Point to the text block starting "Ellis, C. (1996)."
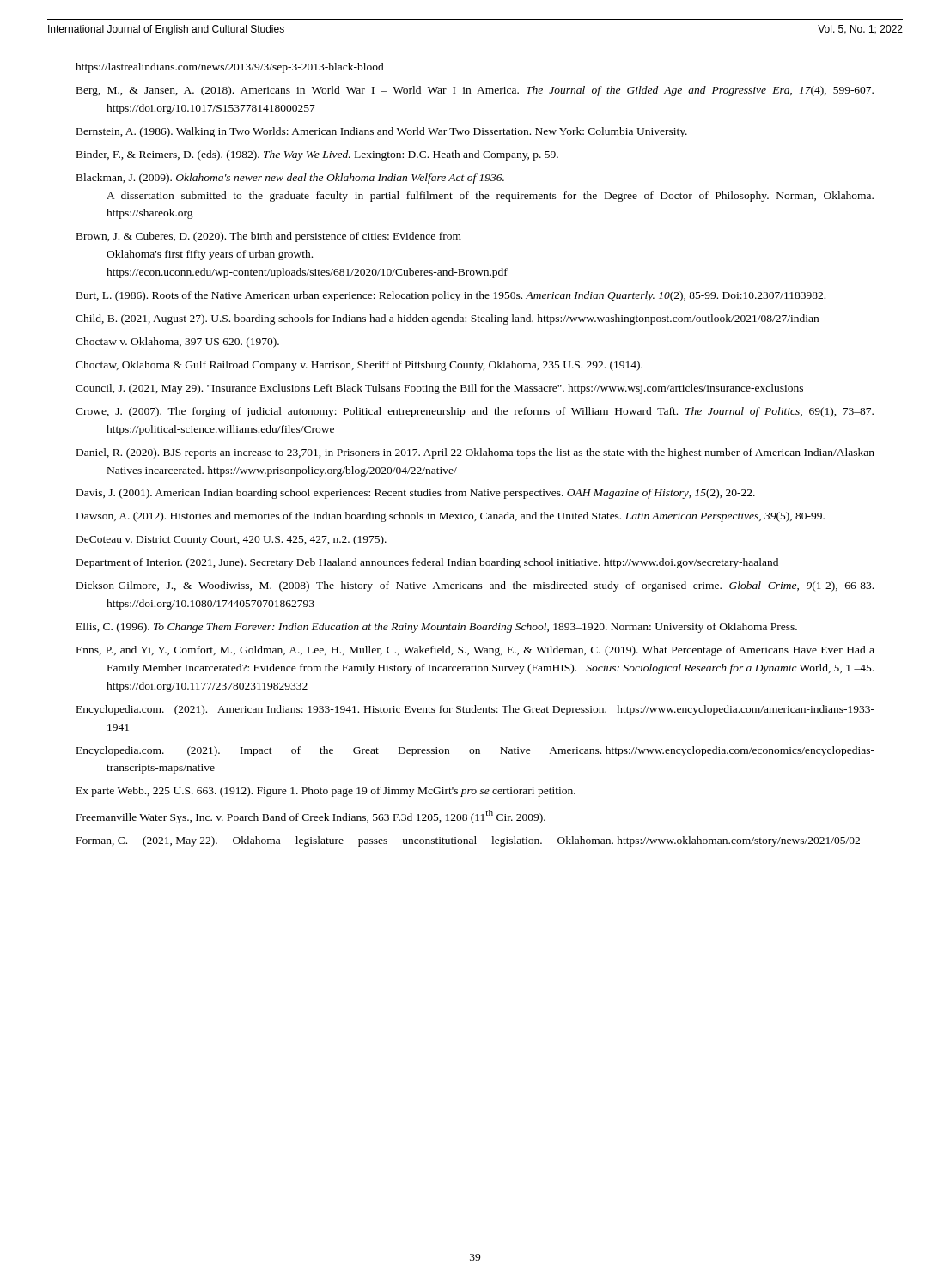This screenshot has height=1288, width=950. point(475,627)
